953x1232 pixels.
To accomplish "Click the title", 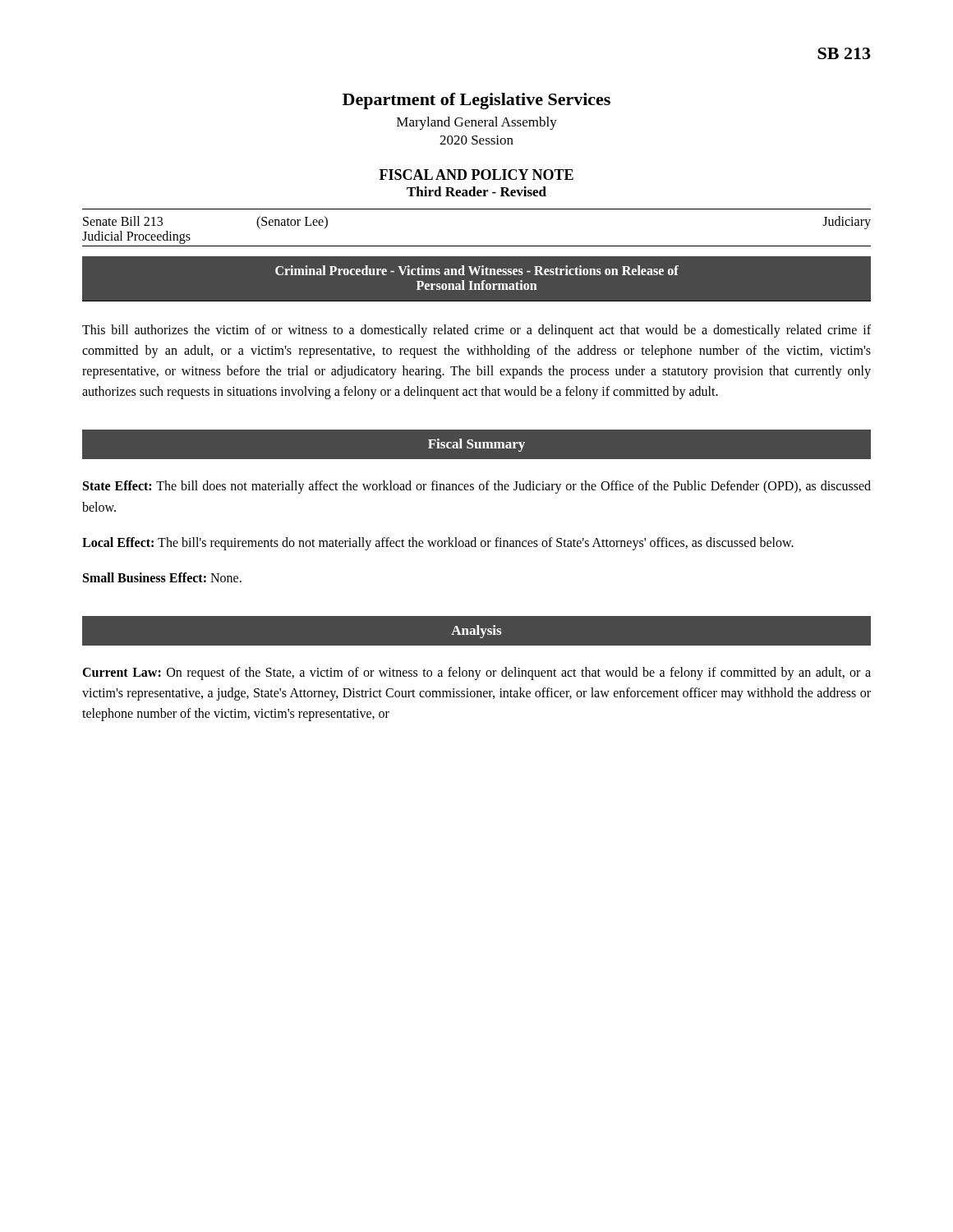I will (x=476, y=119).
